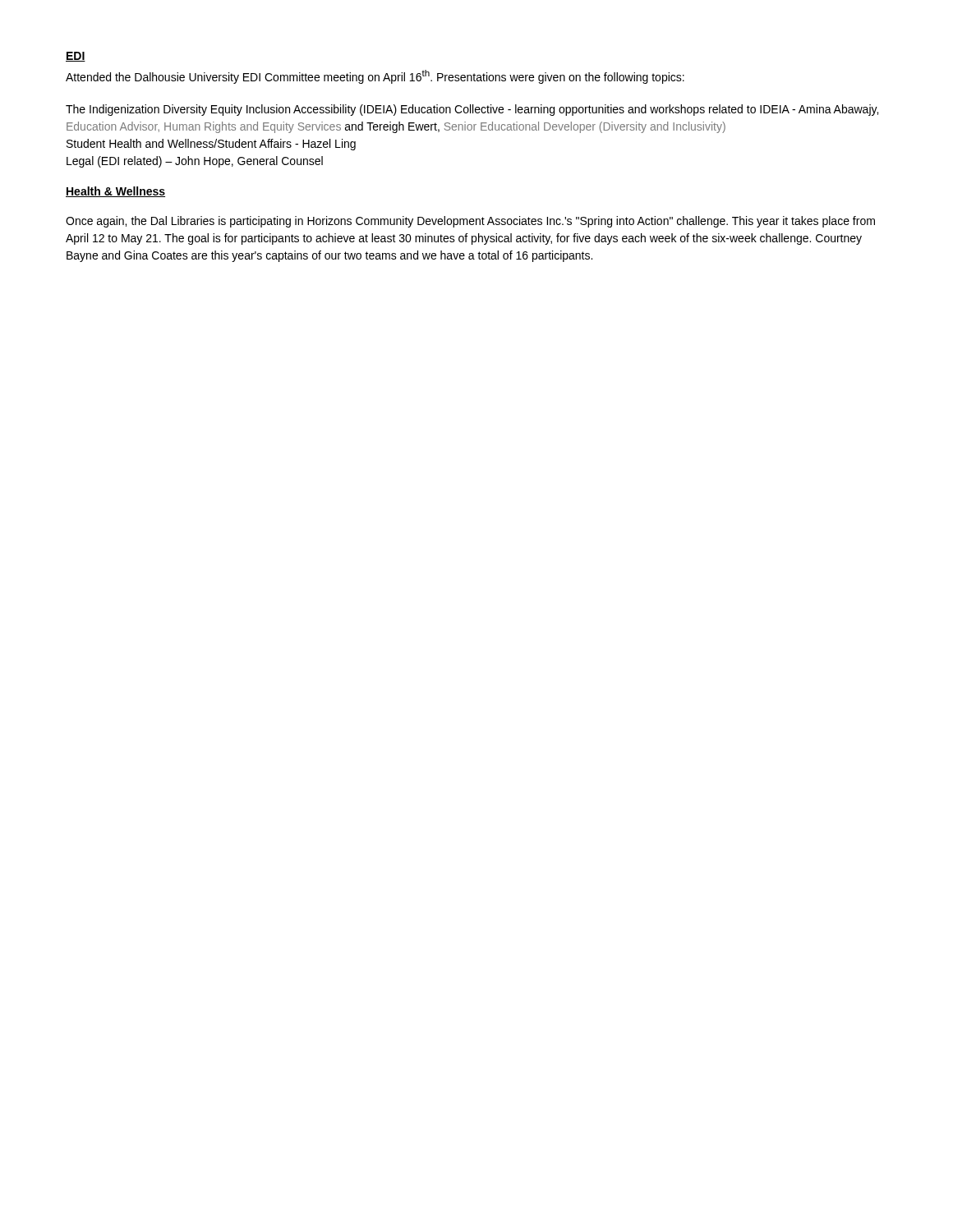Click the passage that begins "Attended the Dalhousie University EDI Committee meeting on"
This screenshot has width=953, height=1232.
pyautogui.click(x=375, y=75)
